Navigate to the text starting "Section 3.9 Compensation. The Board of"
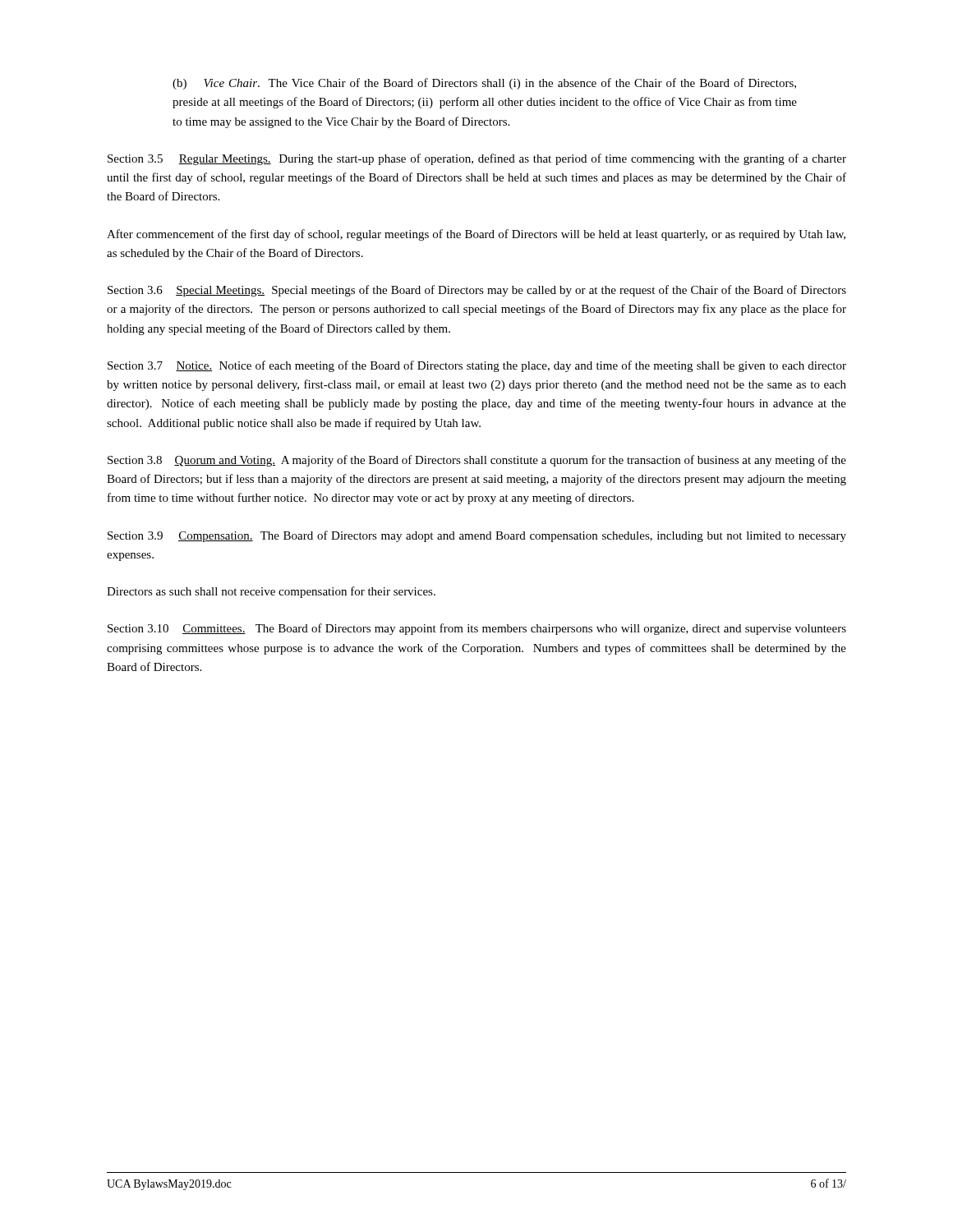Viewport: 953px width, 1232px height. [476, 545]
